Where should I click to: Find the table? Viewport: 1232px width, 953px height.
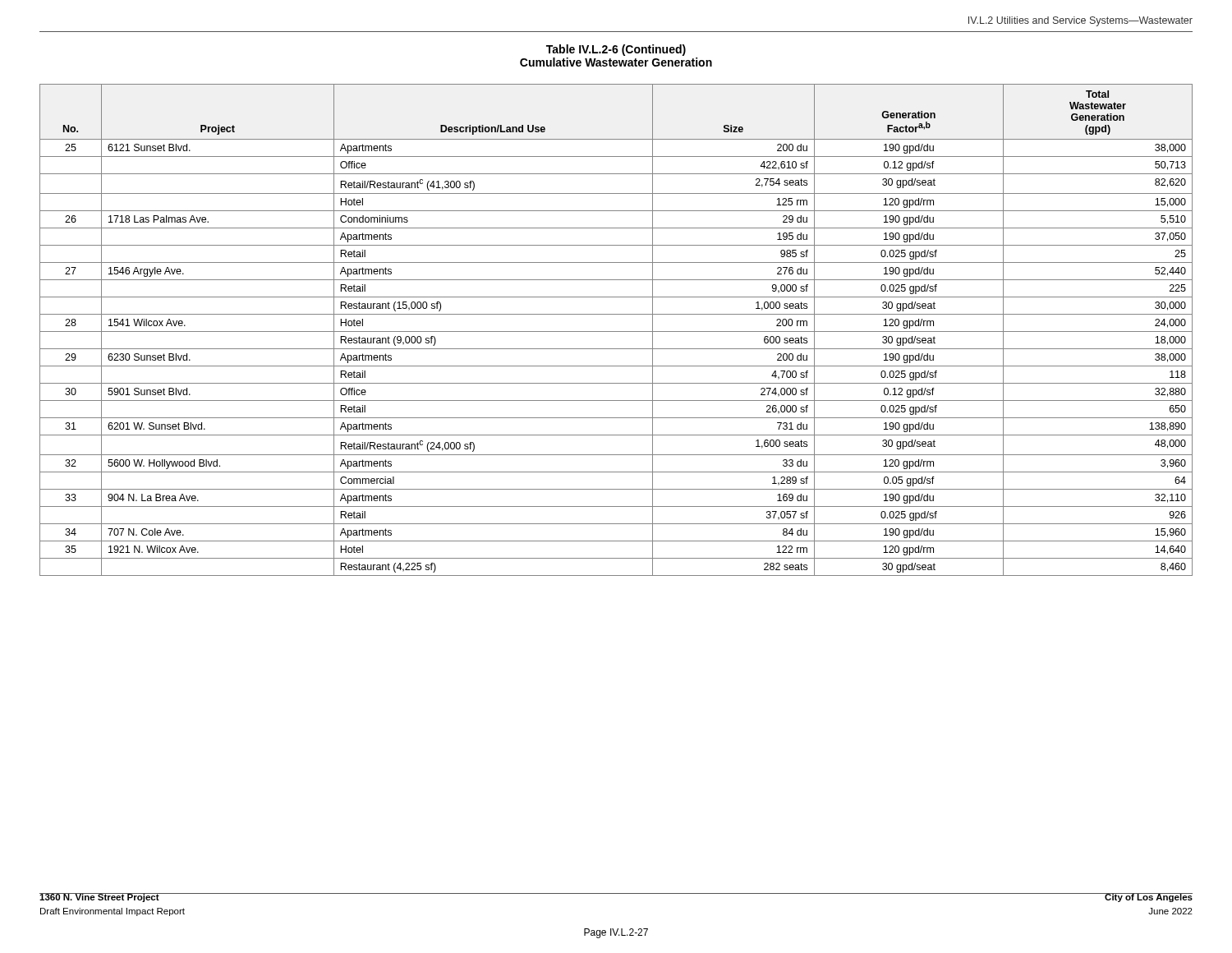[616, 330]
